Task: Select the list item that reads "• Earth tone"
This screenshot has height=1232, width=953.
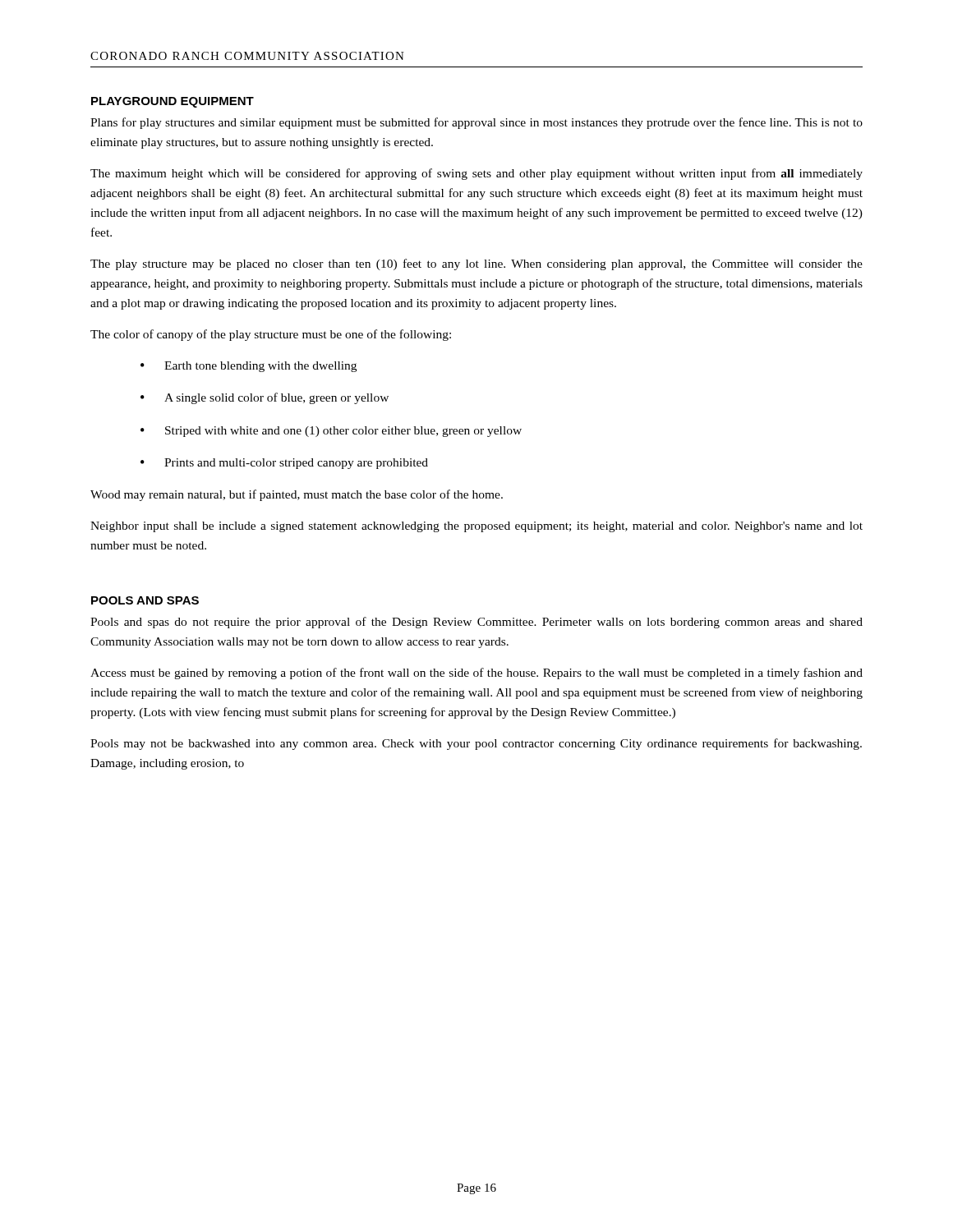Action: coord(249,367)
